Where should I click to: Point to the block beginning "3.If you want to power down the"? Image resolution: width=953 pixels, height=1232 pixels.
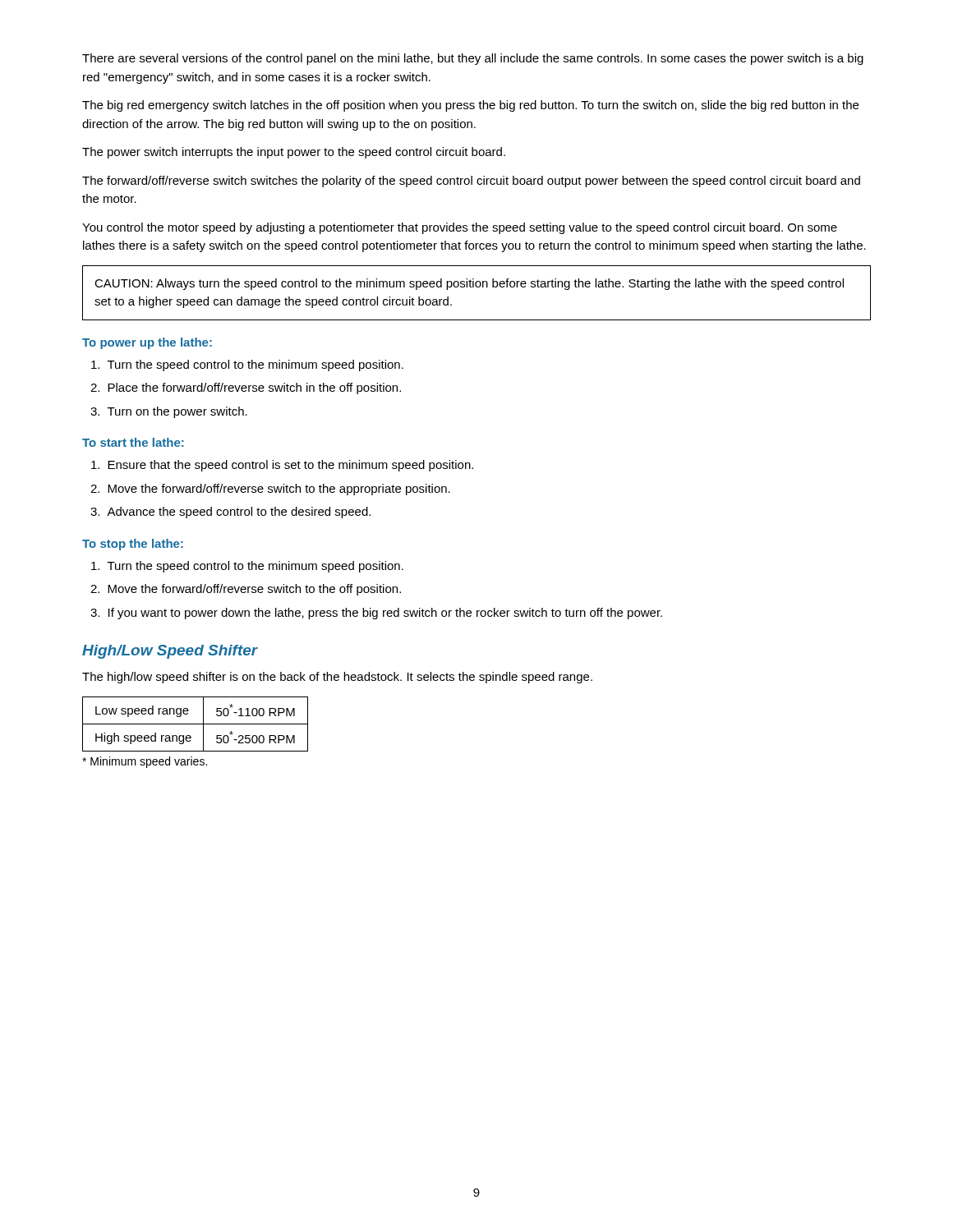tap(481, 613)
